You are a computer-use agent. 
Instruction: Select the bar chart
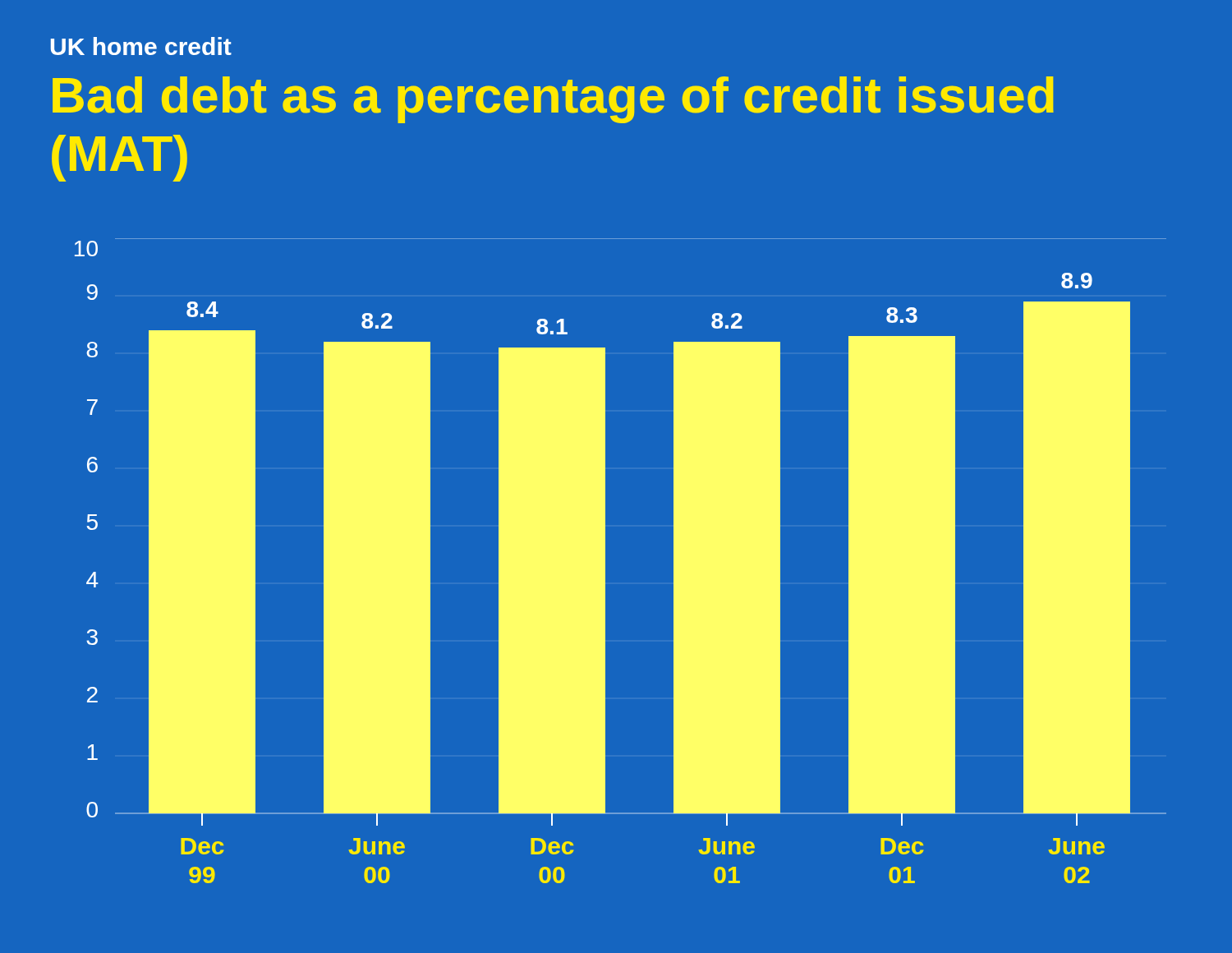tap(616, 571)
